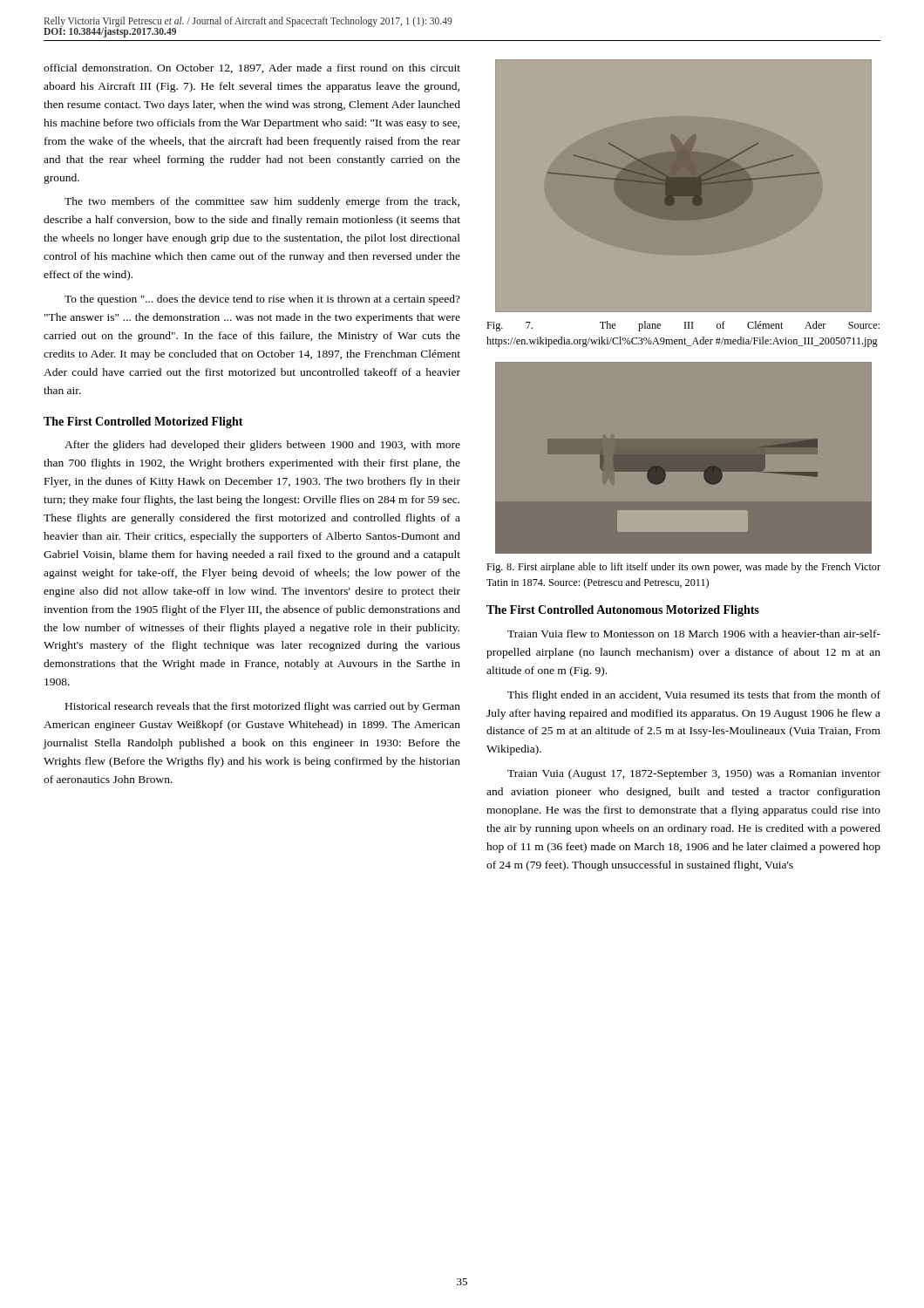Select the text block that says "The two members of the"

(252, 239)
